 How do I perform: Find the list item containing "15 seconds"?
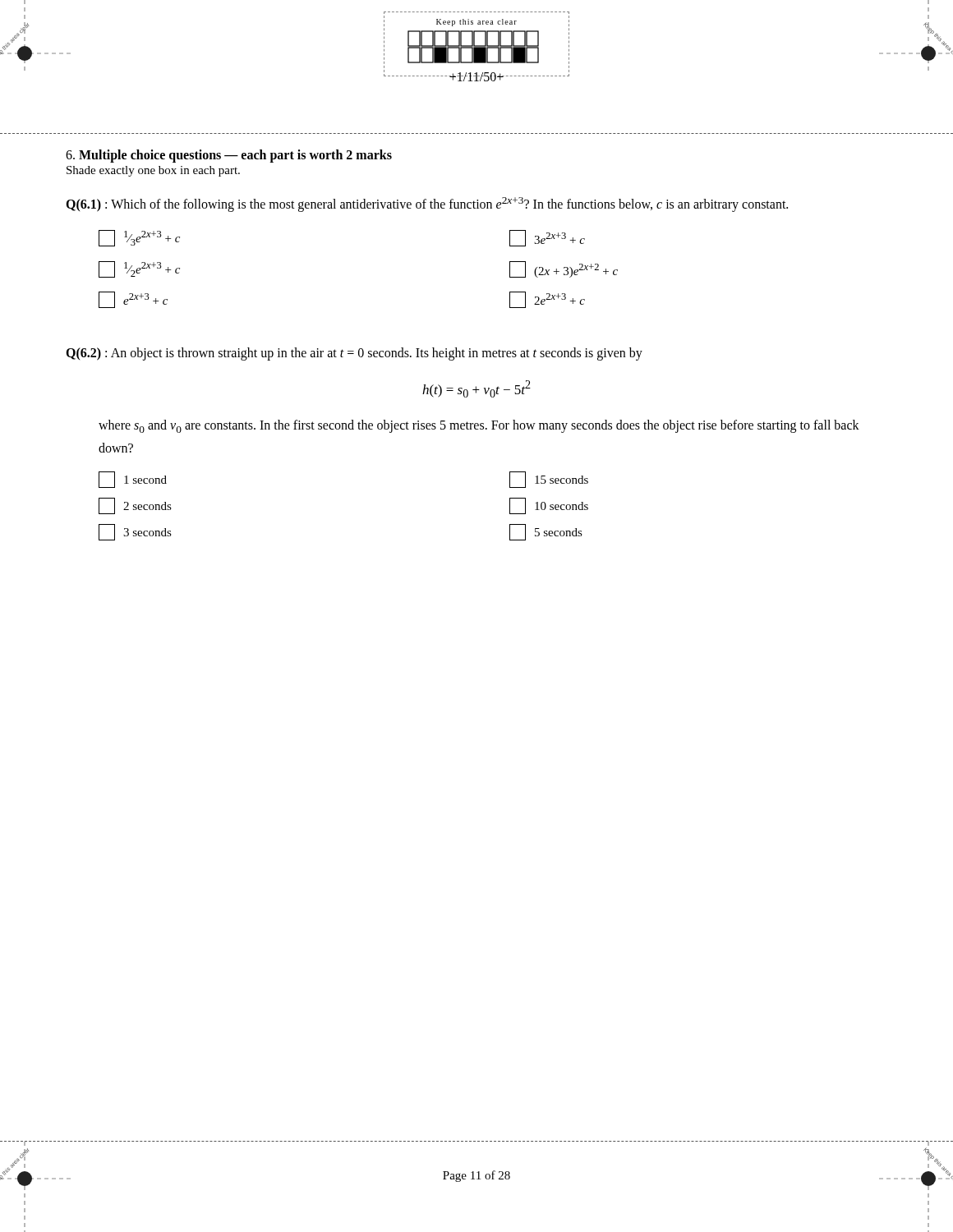coord(549,479)
